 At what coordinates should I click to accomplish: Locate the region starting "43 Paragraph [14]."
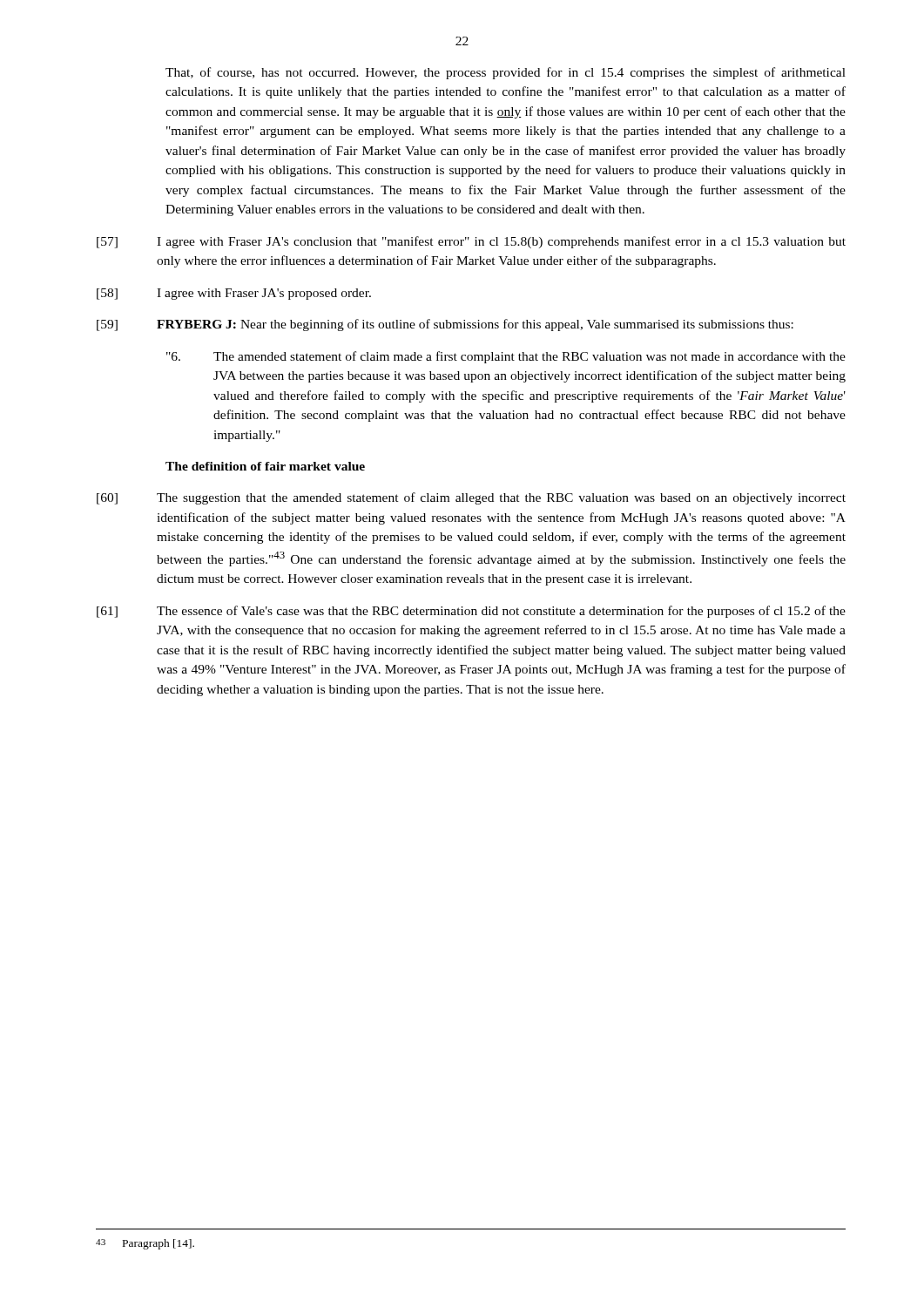tap(145, 1244)
